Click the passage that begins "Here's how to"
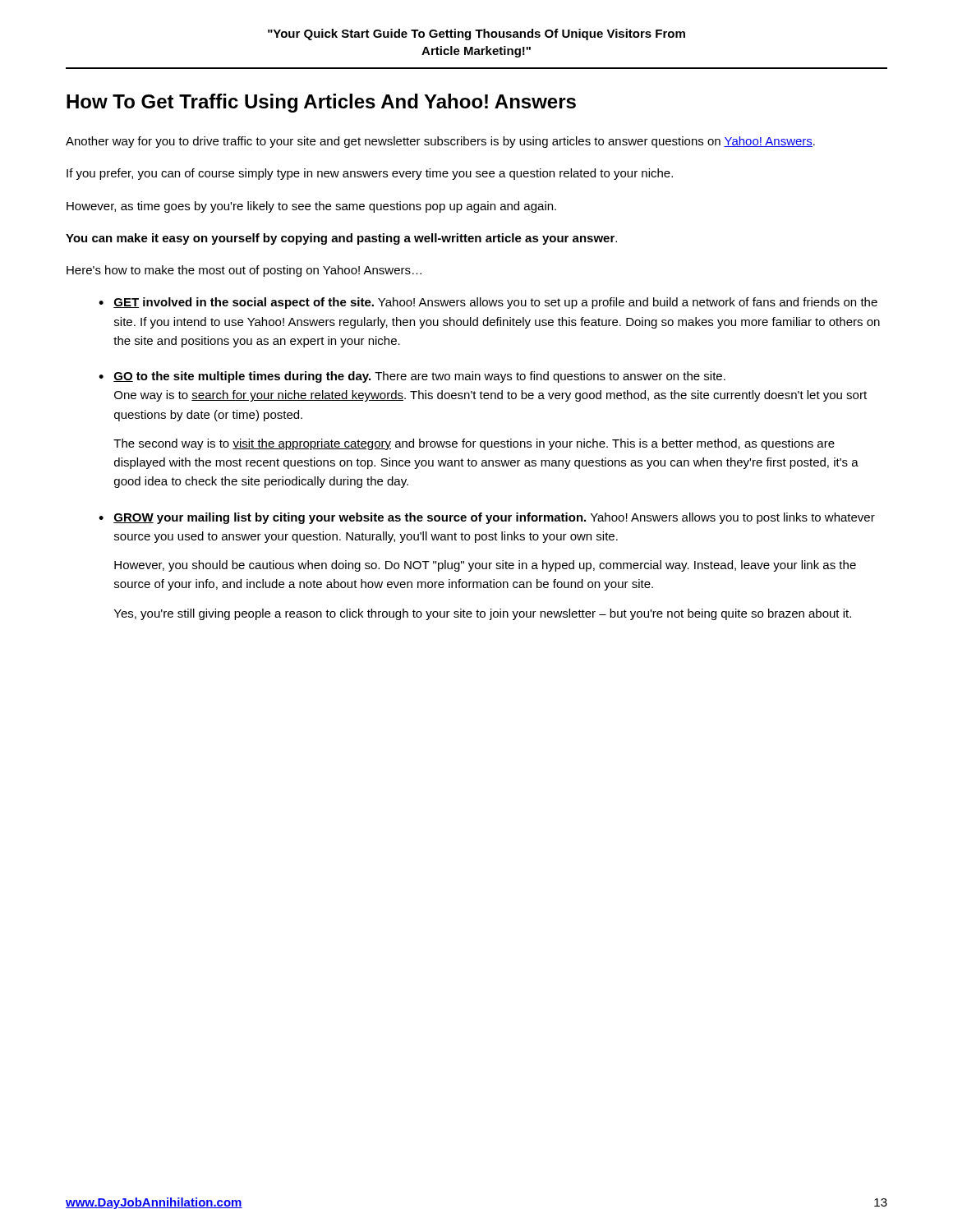Viewport: 953px width, 1232px height. [244, 270]
